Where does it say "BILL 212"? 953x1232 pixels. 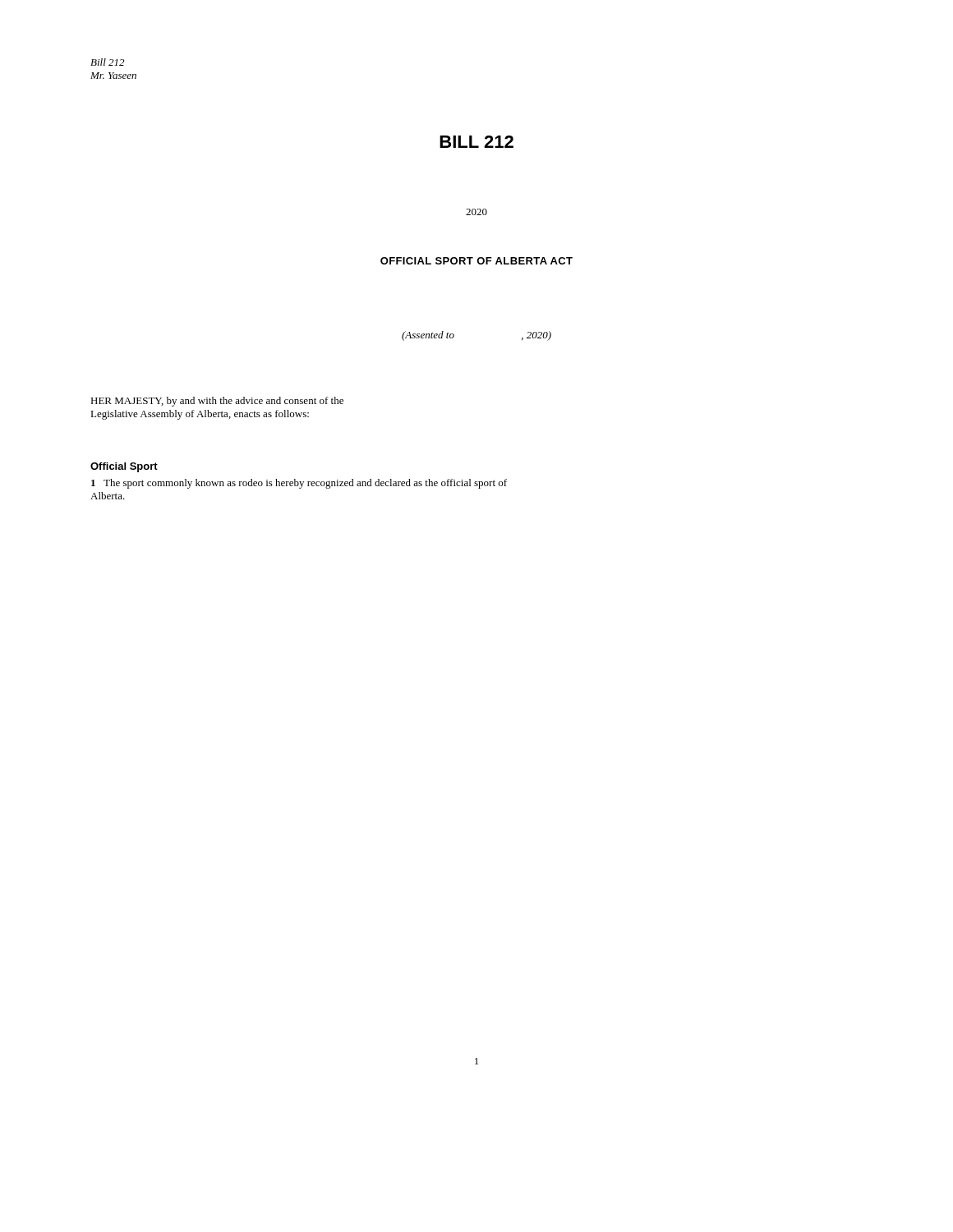476,142
